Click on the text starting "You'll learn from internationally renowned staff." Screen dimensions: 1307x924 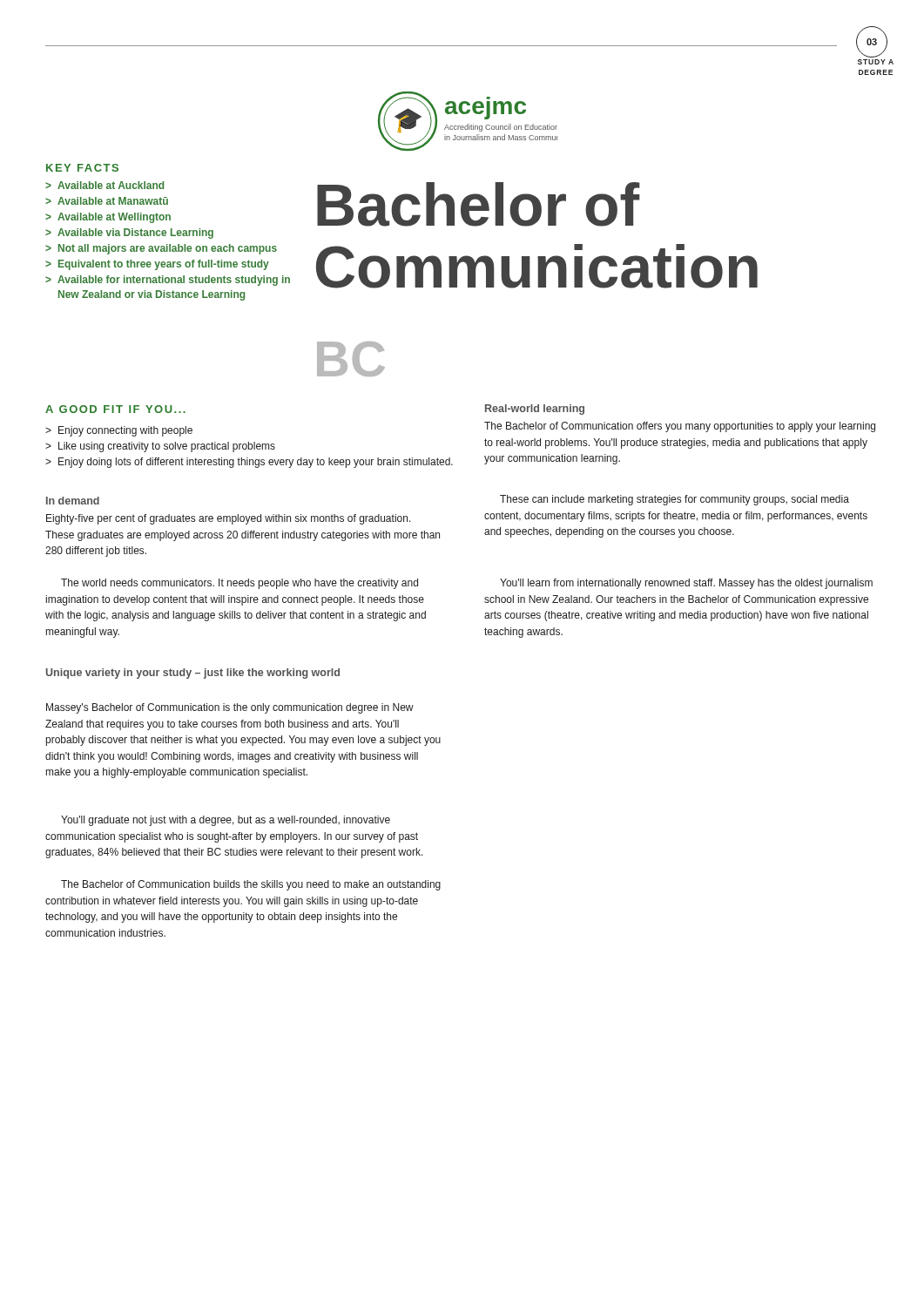point(679,607)
